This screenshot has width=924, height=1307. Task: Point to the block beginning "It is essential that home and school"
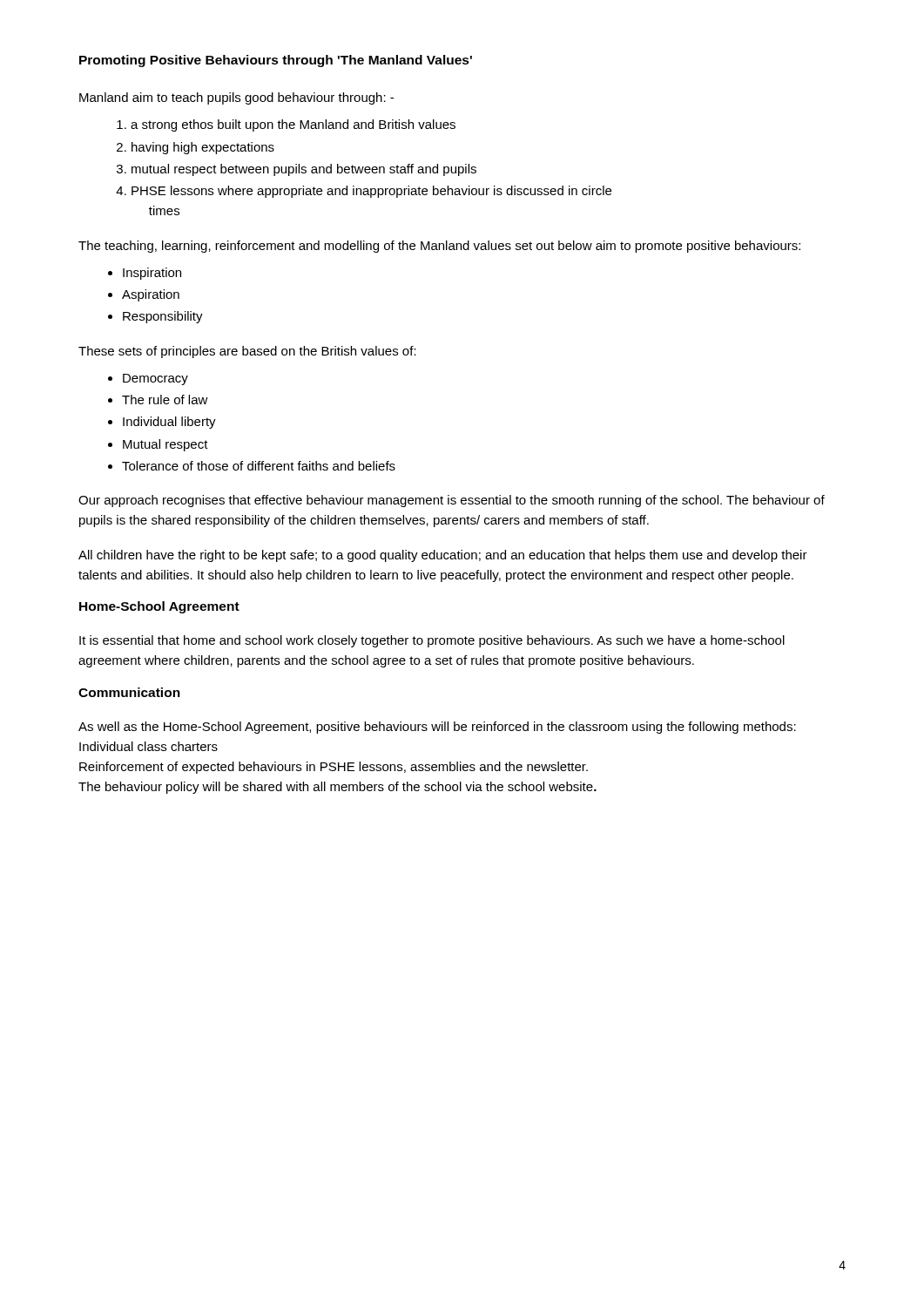coord(432,650)
